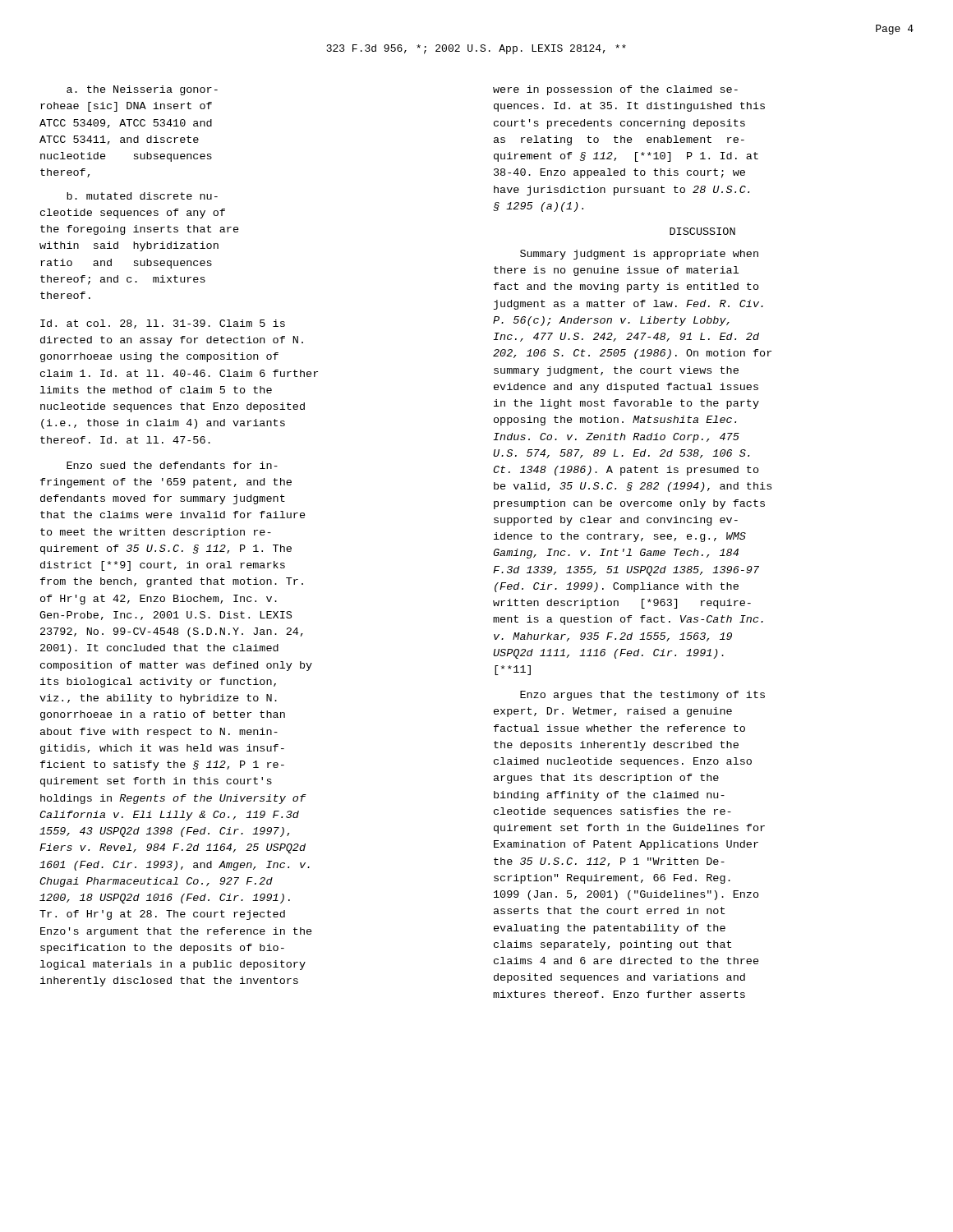Find the block on this page that starts "b. mutated discrete nu- cleotide sequences of any"

pyautogui.click(x=142, y=196)
